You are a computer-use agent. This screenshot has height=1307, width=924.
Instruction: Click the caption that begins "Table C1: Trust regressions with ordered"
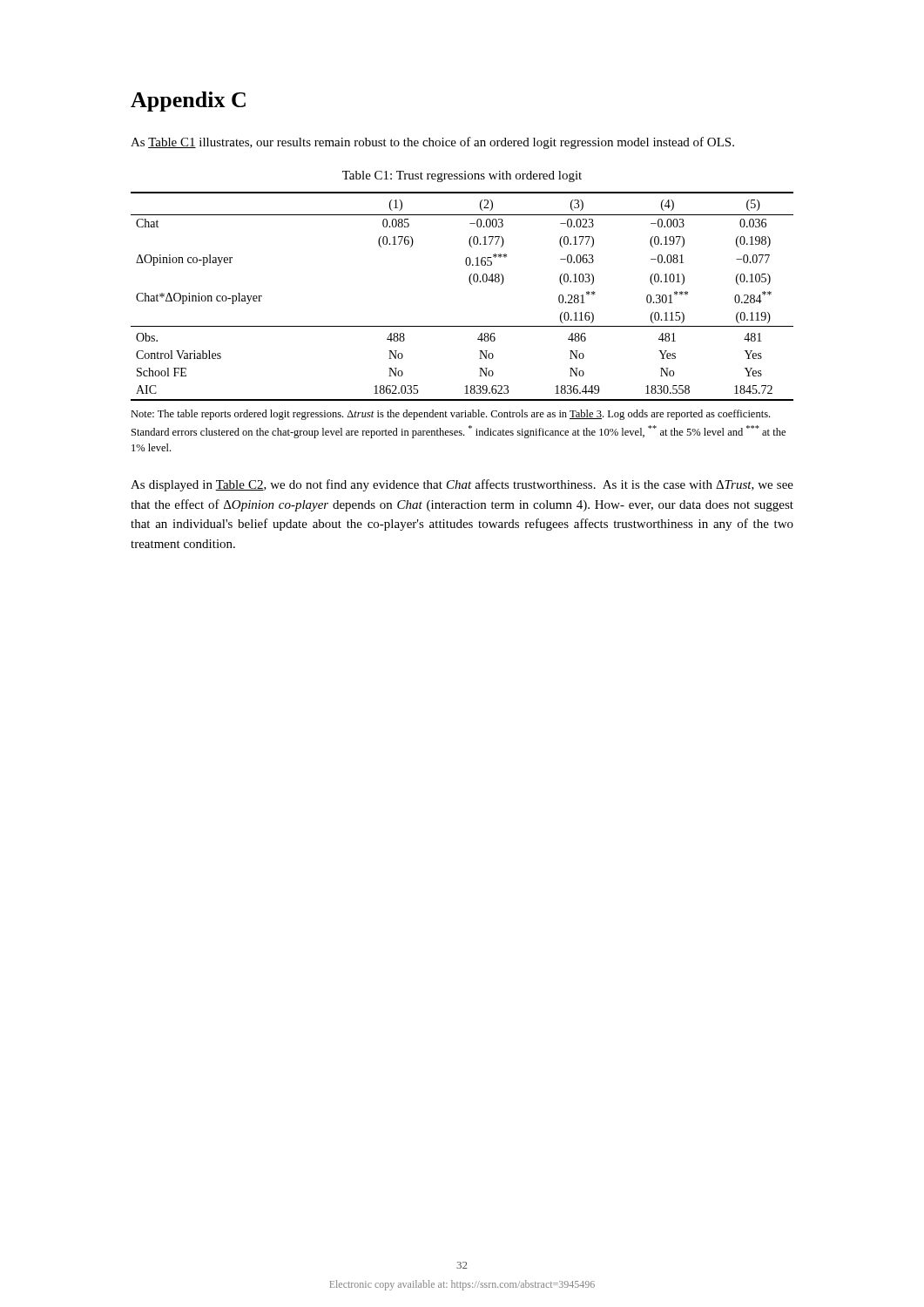coord(462,175)
